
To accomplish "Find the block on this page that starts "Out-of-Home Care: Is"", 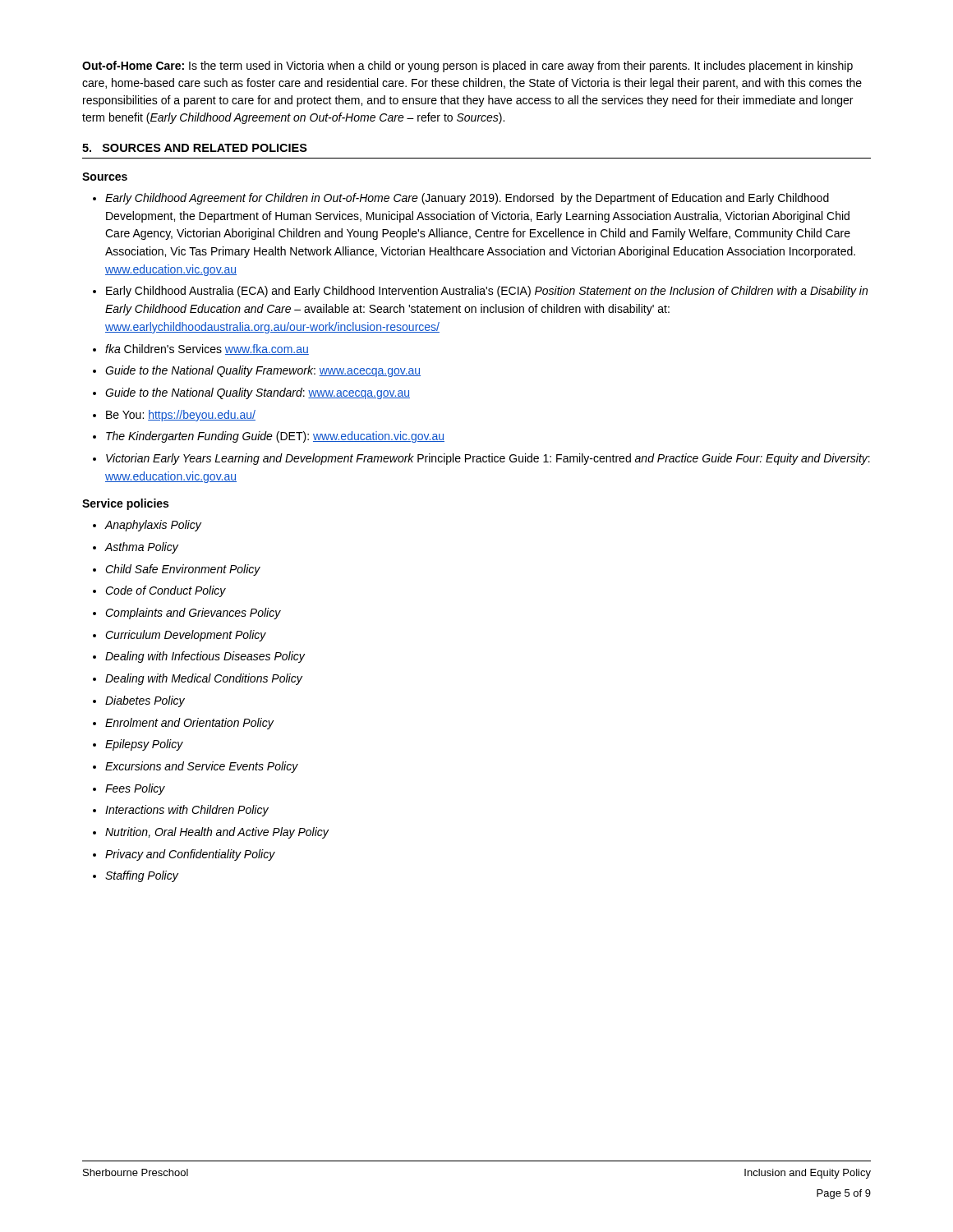I will pos(472,92).
